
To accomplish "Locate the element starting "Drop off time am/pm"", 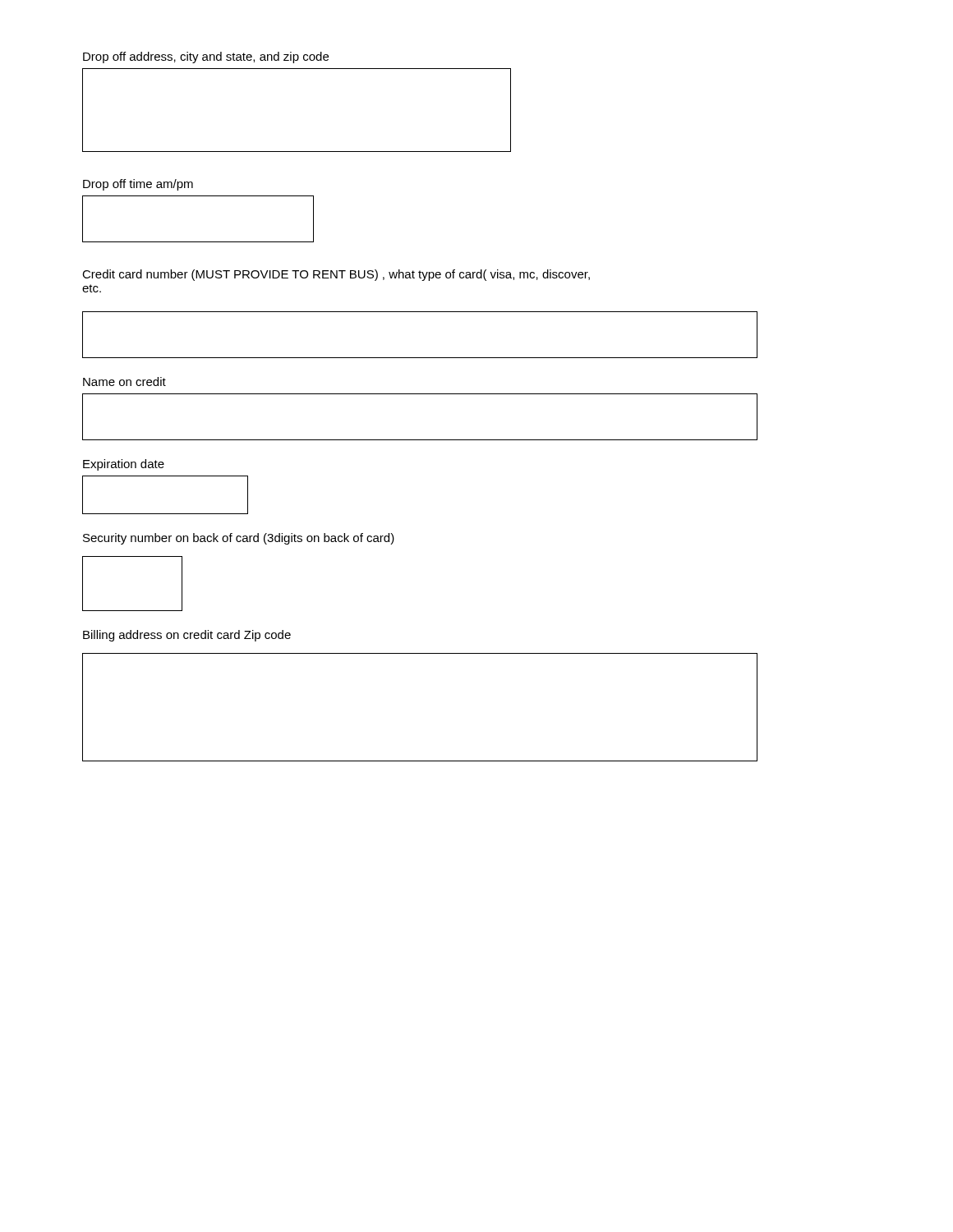I will (138, 184).
